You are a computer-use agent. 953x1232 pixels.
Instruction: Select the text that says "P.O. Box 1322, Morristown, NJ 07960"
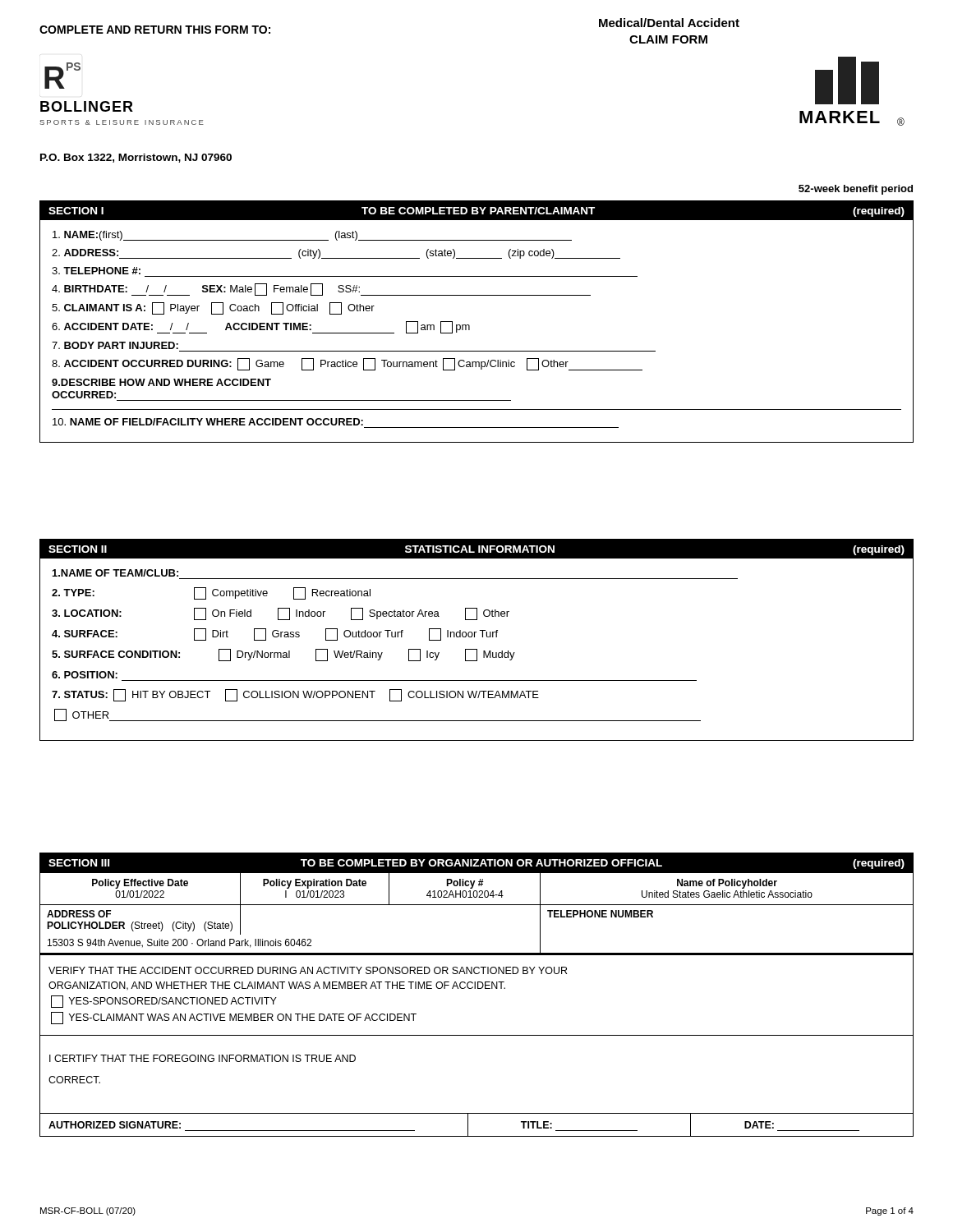136,157
